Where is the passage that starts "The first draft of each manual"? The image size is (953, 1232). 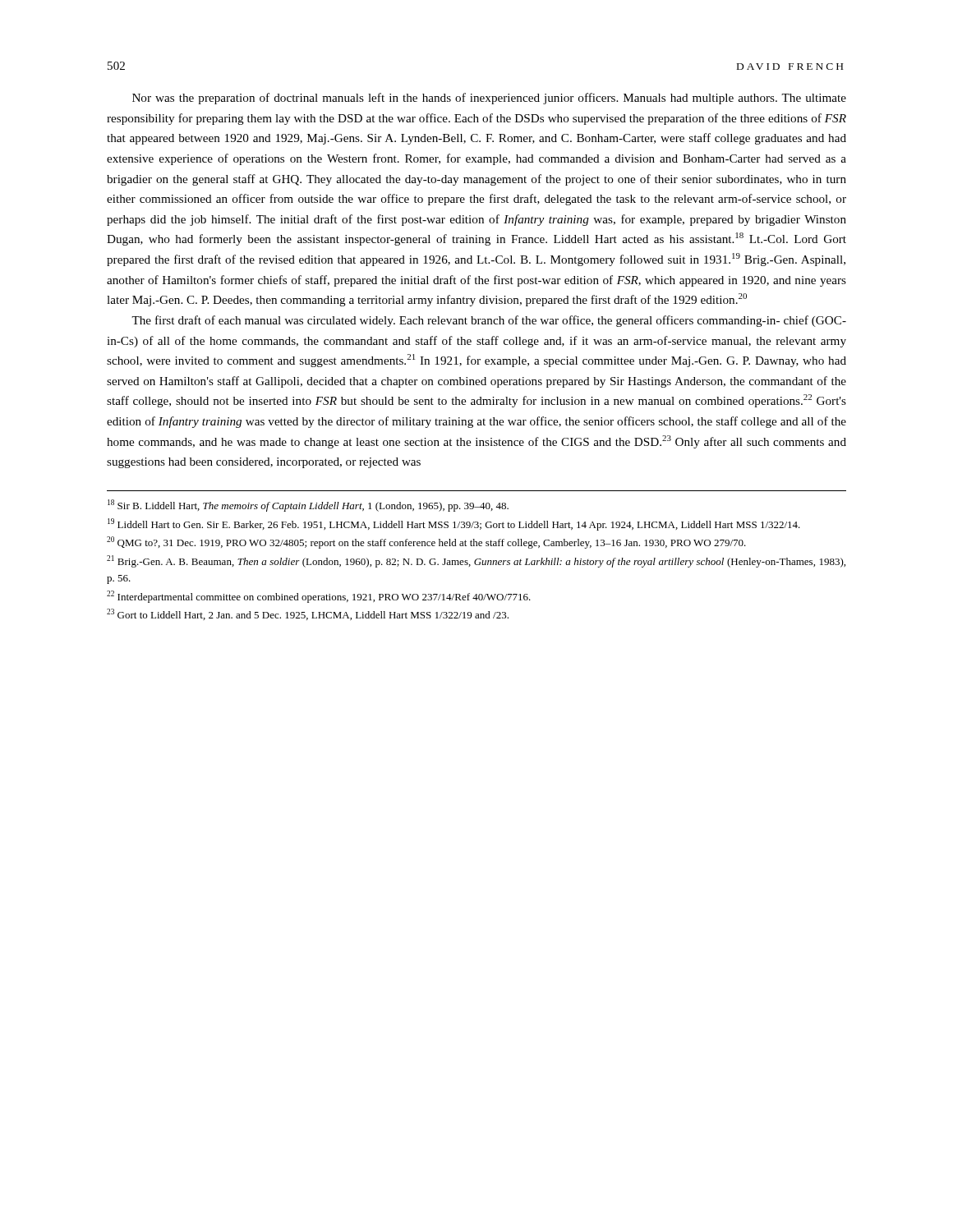pyautogui.click(x=476, y=391)
